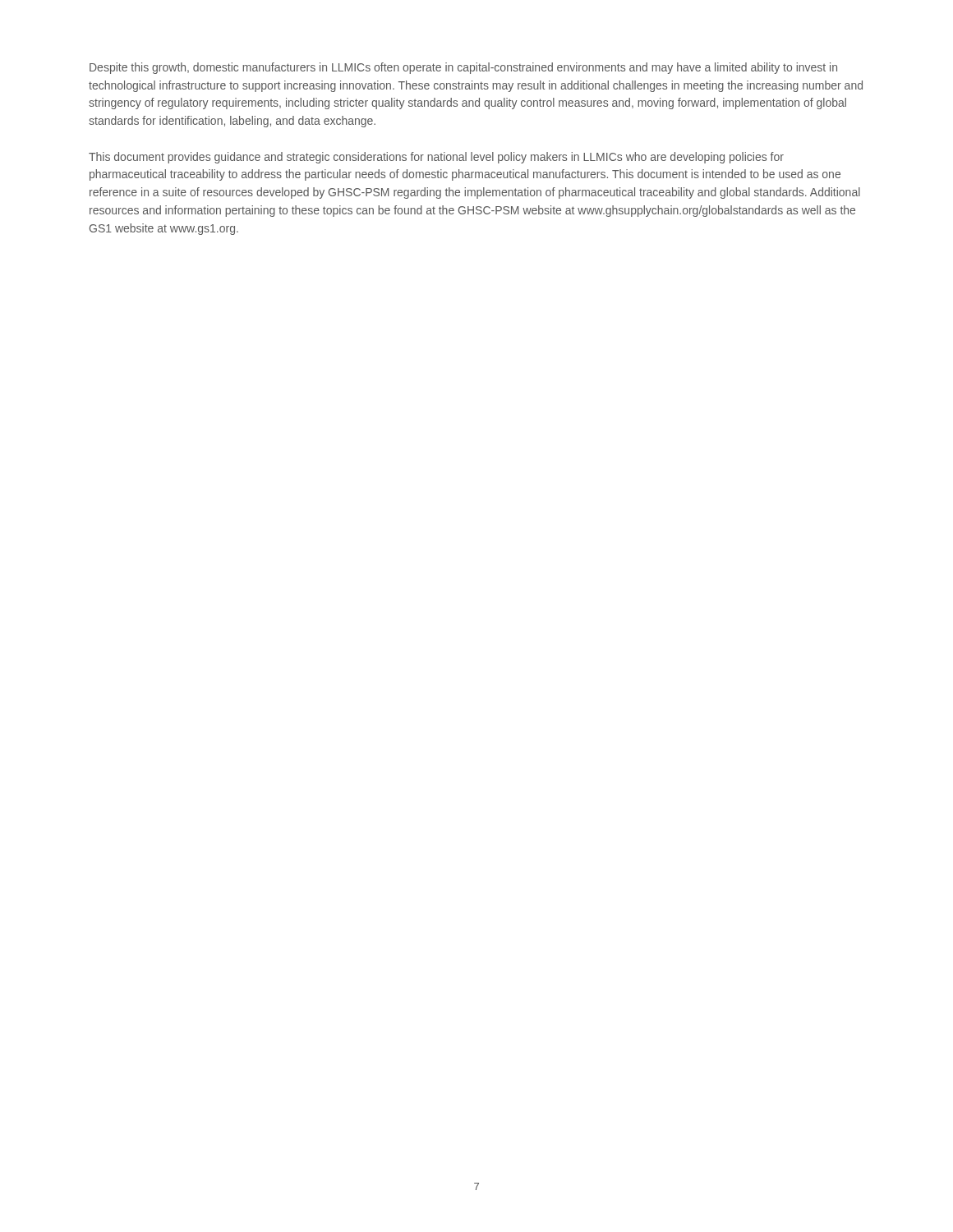Find the block on this page that starts "This document provides guidance"
953x1232 pixels.
click(x=475, y=192)
